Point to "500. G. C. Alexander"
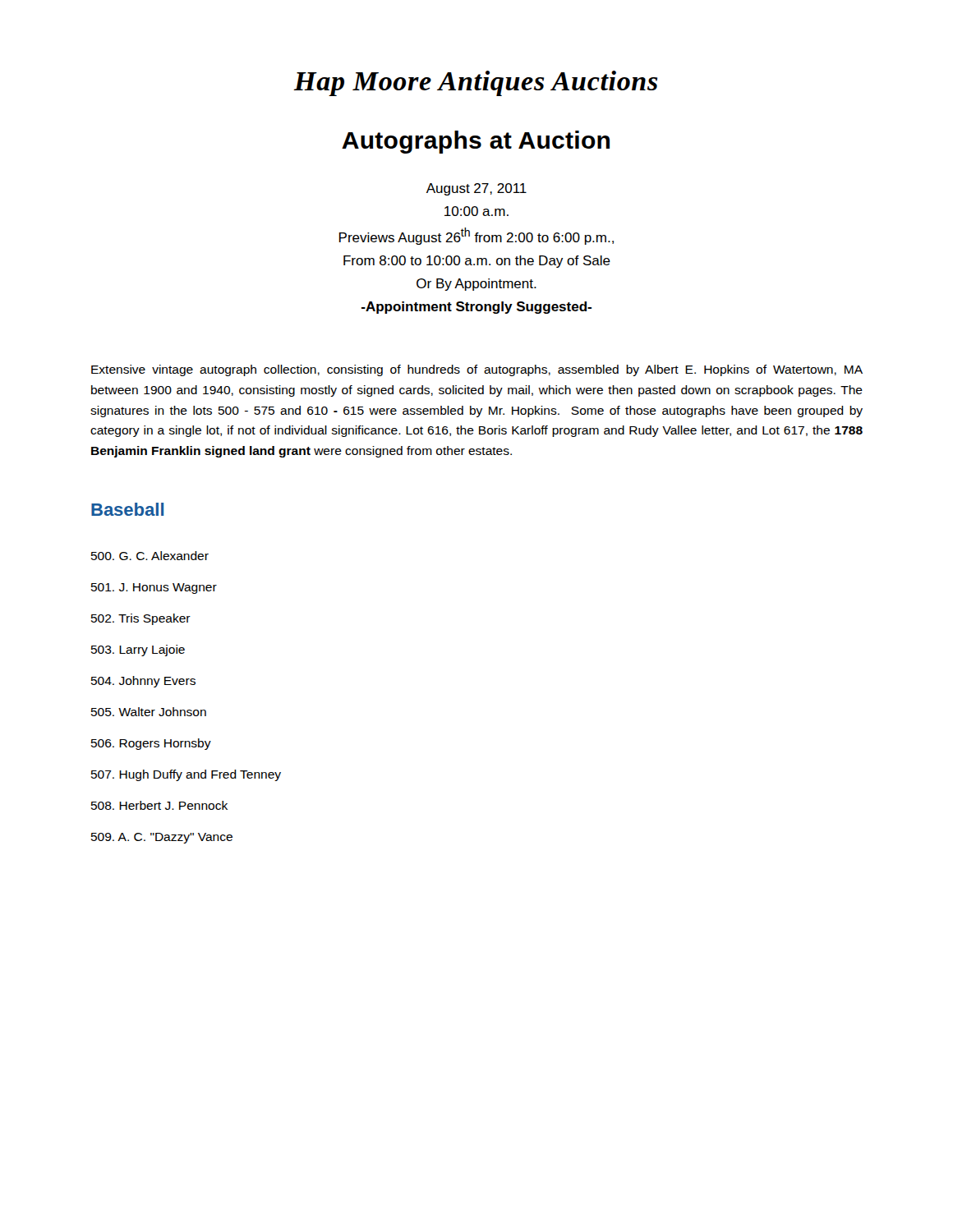The height and width of the screenshot is (1232, 953). [x=149, y=556]
